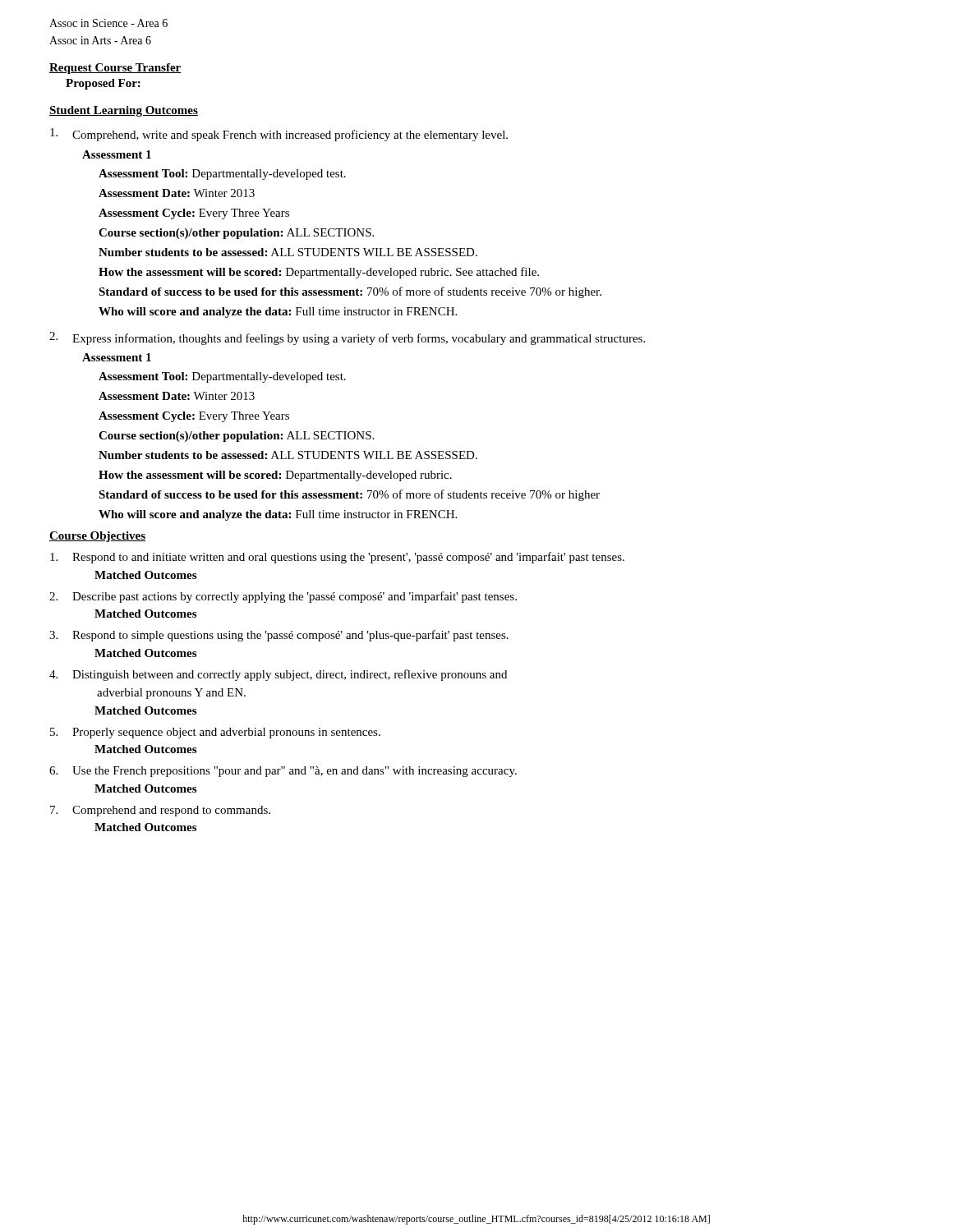Navigate to the passage starting "2. Describe past actions by correctly"
The height and width of the screenshot is (1232, 953).
[x=476, y=604]
